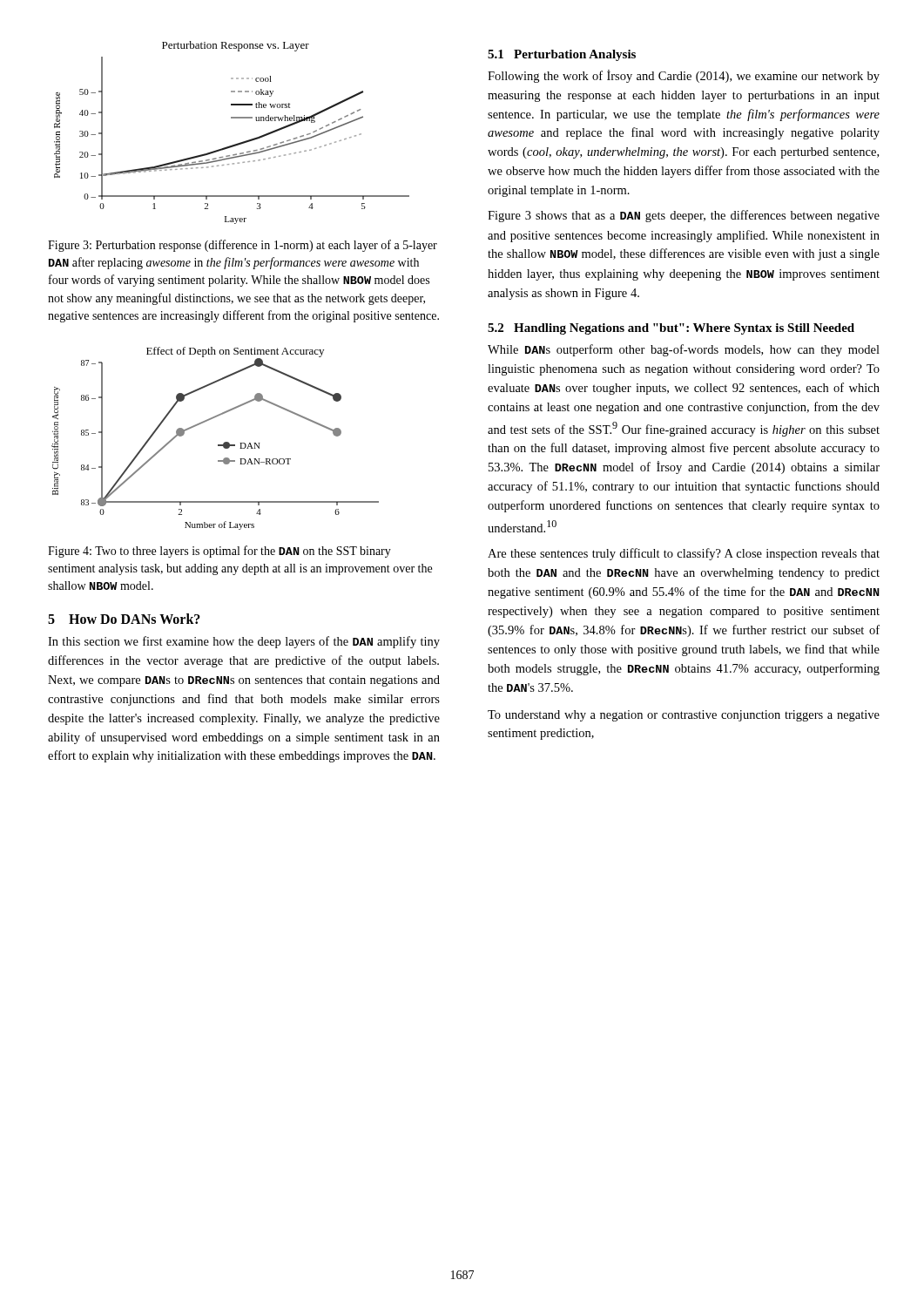The width and height of the screenshot is (924, 1307).
Task: Find the block on this page that starts "While DANs outperform other"
Action: click(x=684, y=438)
